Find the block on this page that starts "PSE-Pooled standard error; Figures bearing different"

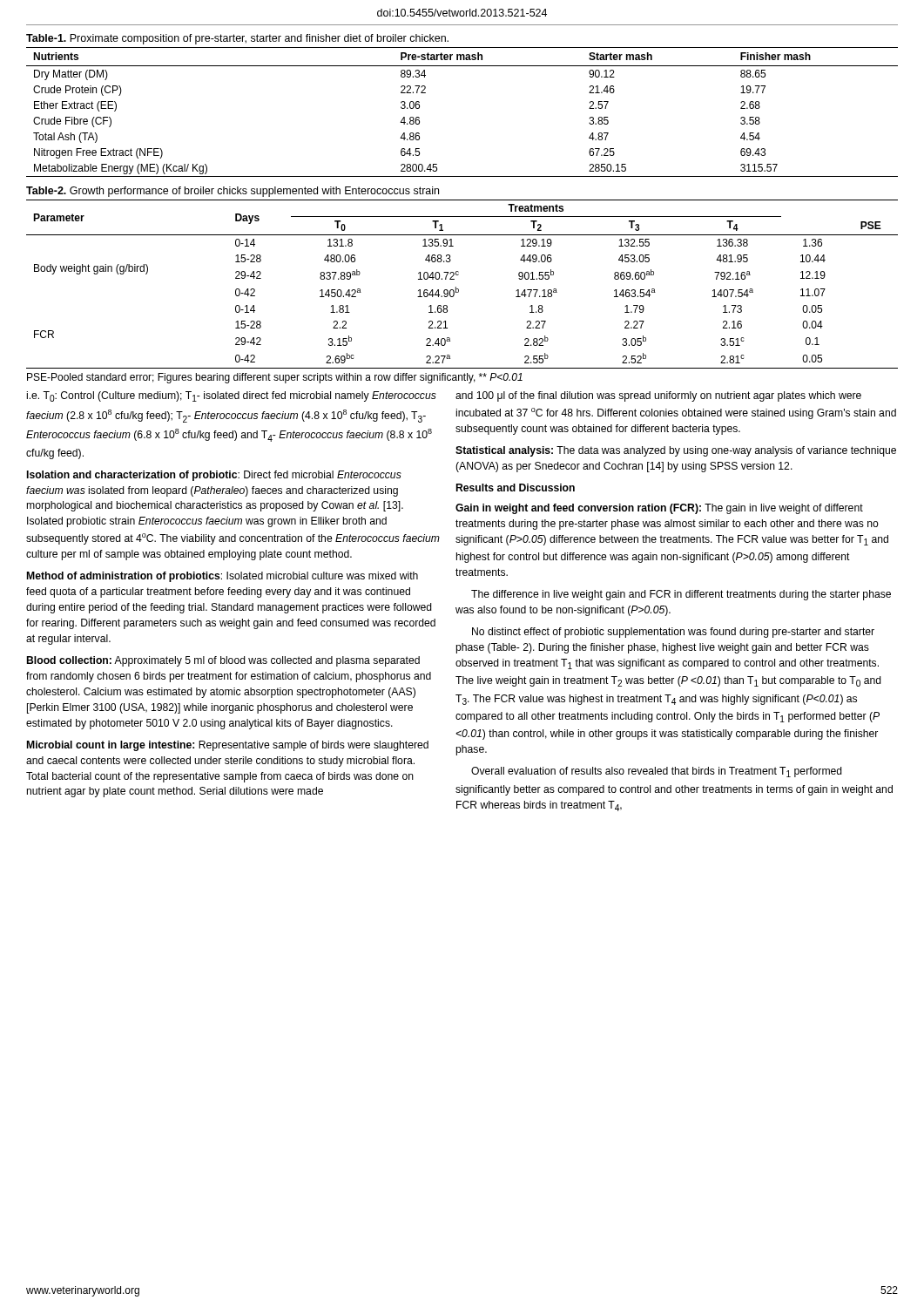pos(275,378)
